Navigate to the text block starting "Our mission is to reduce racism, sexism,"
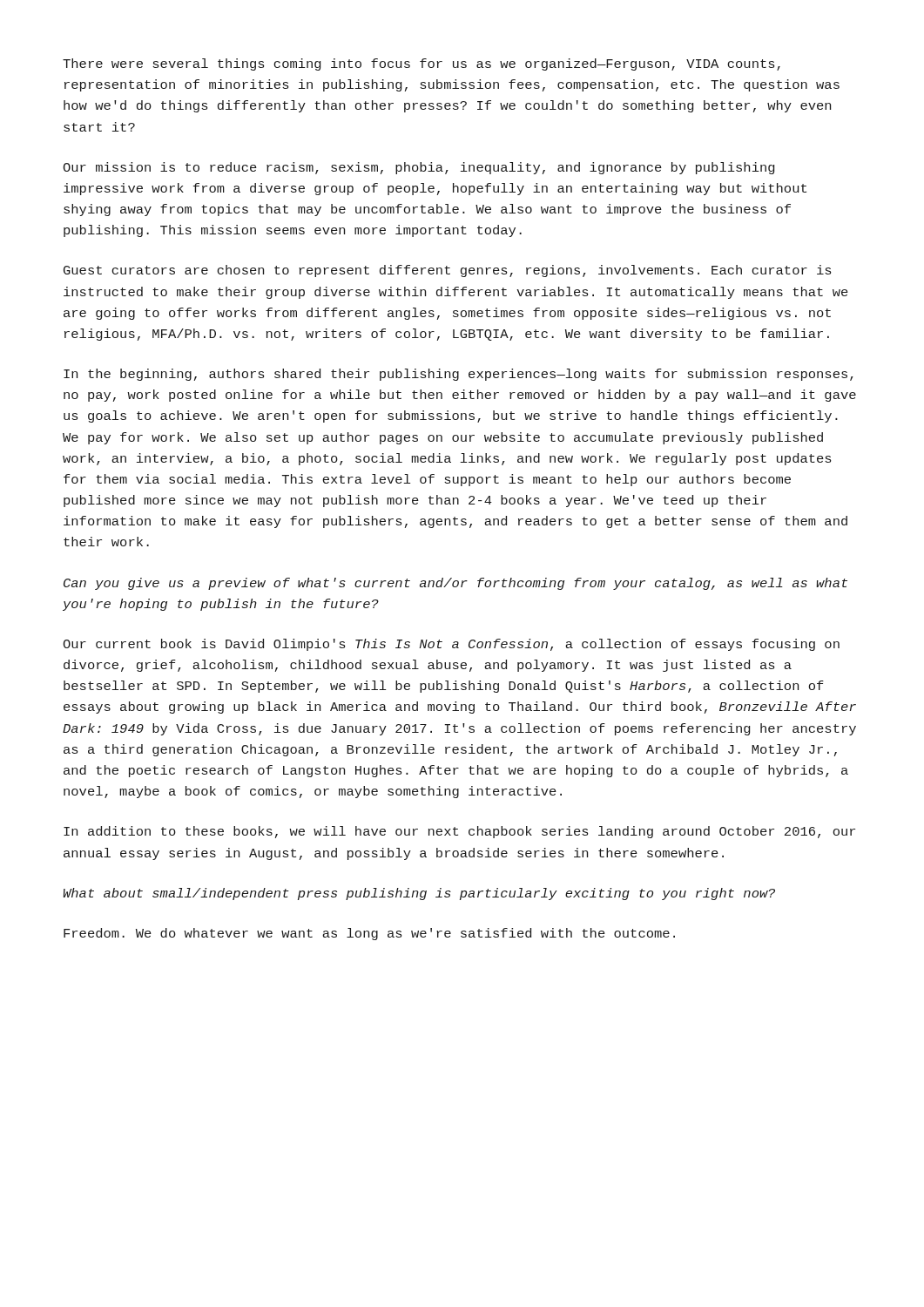Screen dimensions: 1307x924 point(435,200)
